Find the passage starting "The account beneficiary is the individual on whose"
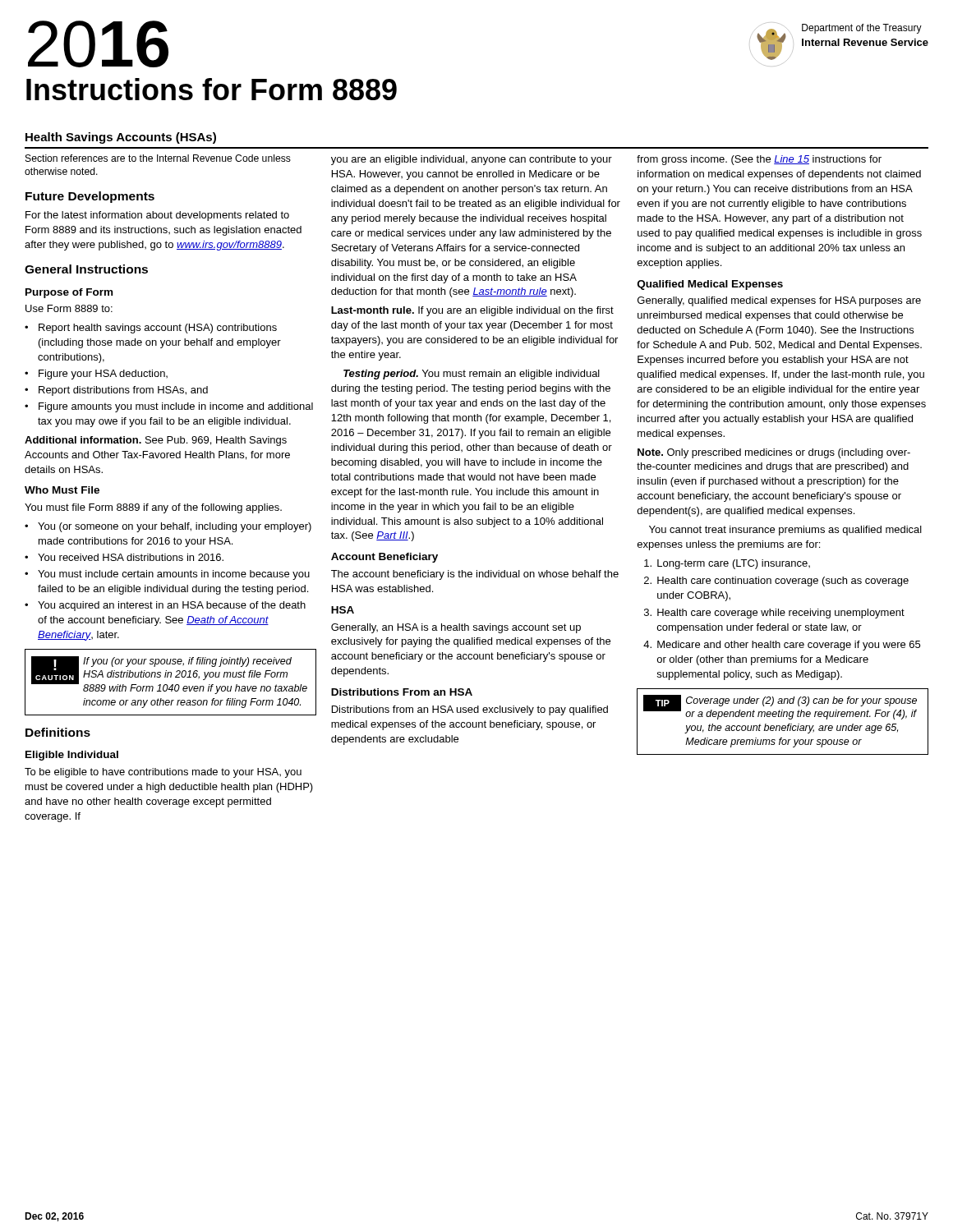 coord(475,581)
